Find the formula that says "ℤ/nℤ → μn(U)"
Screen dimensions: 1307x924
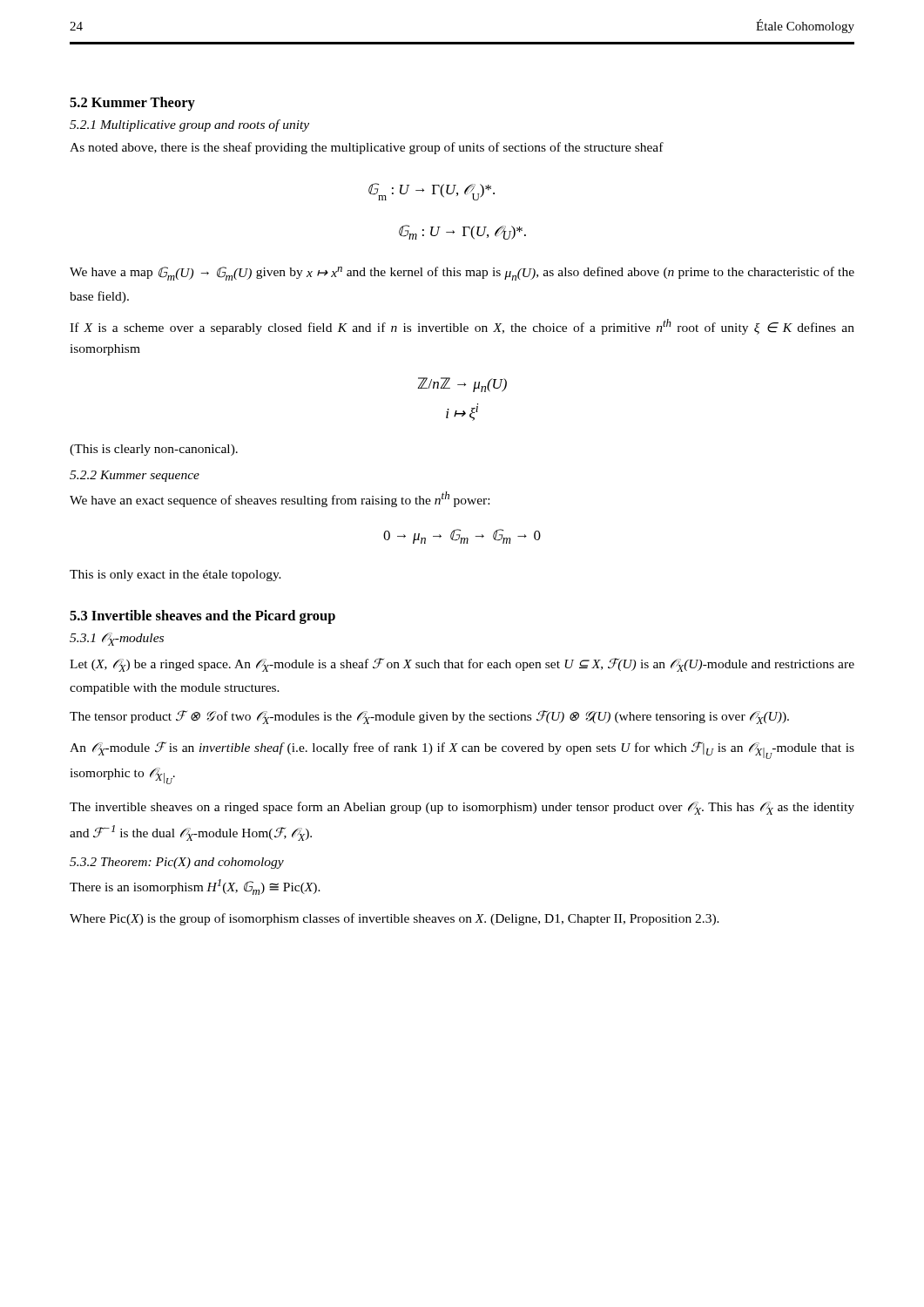[x=462, y=385]
